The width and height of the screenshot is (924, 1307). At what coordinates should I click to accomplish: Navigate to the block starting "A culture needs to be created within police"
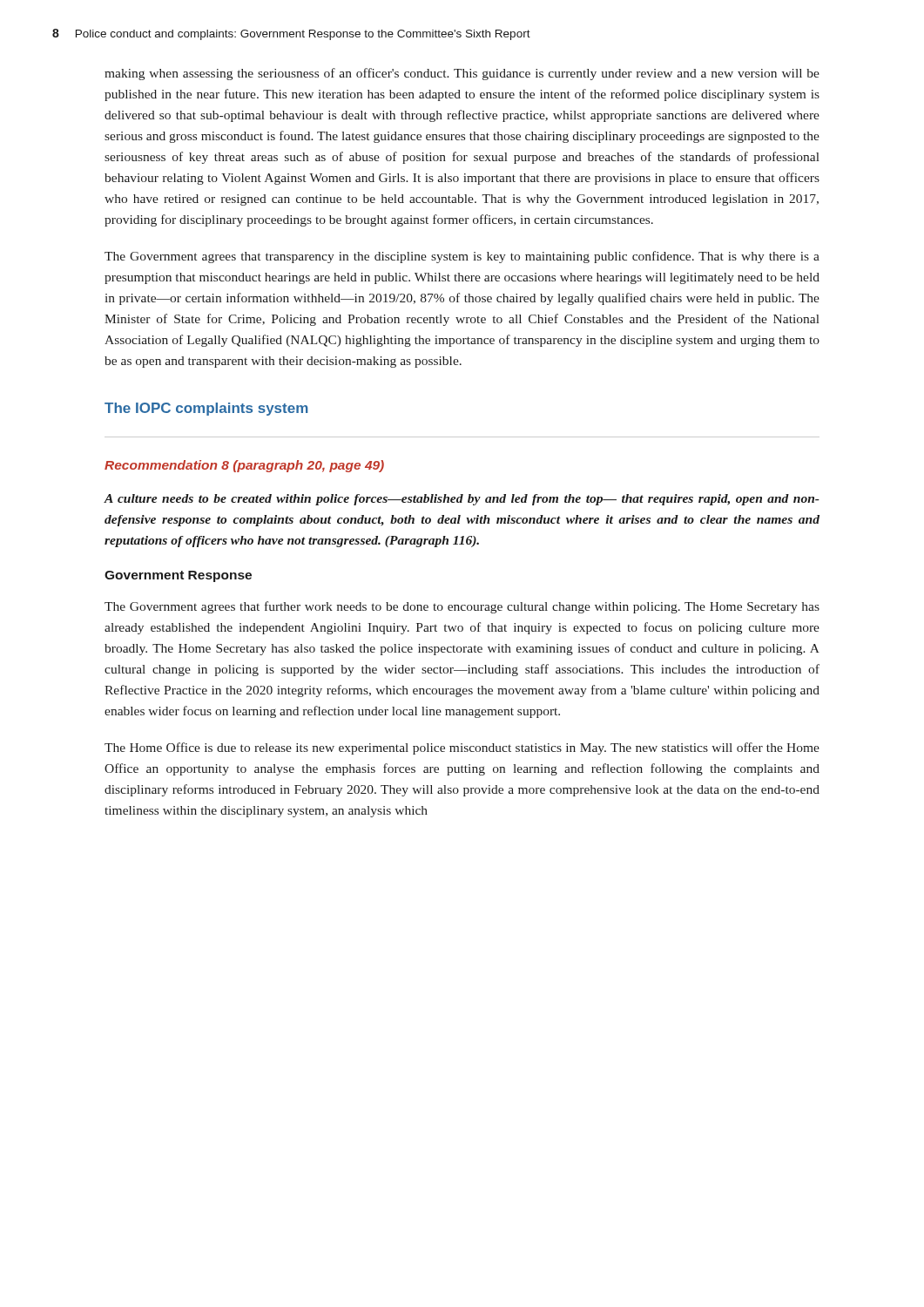click(x=462, y=519)
